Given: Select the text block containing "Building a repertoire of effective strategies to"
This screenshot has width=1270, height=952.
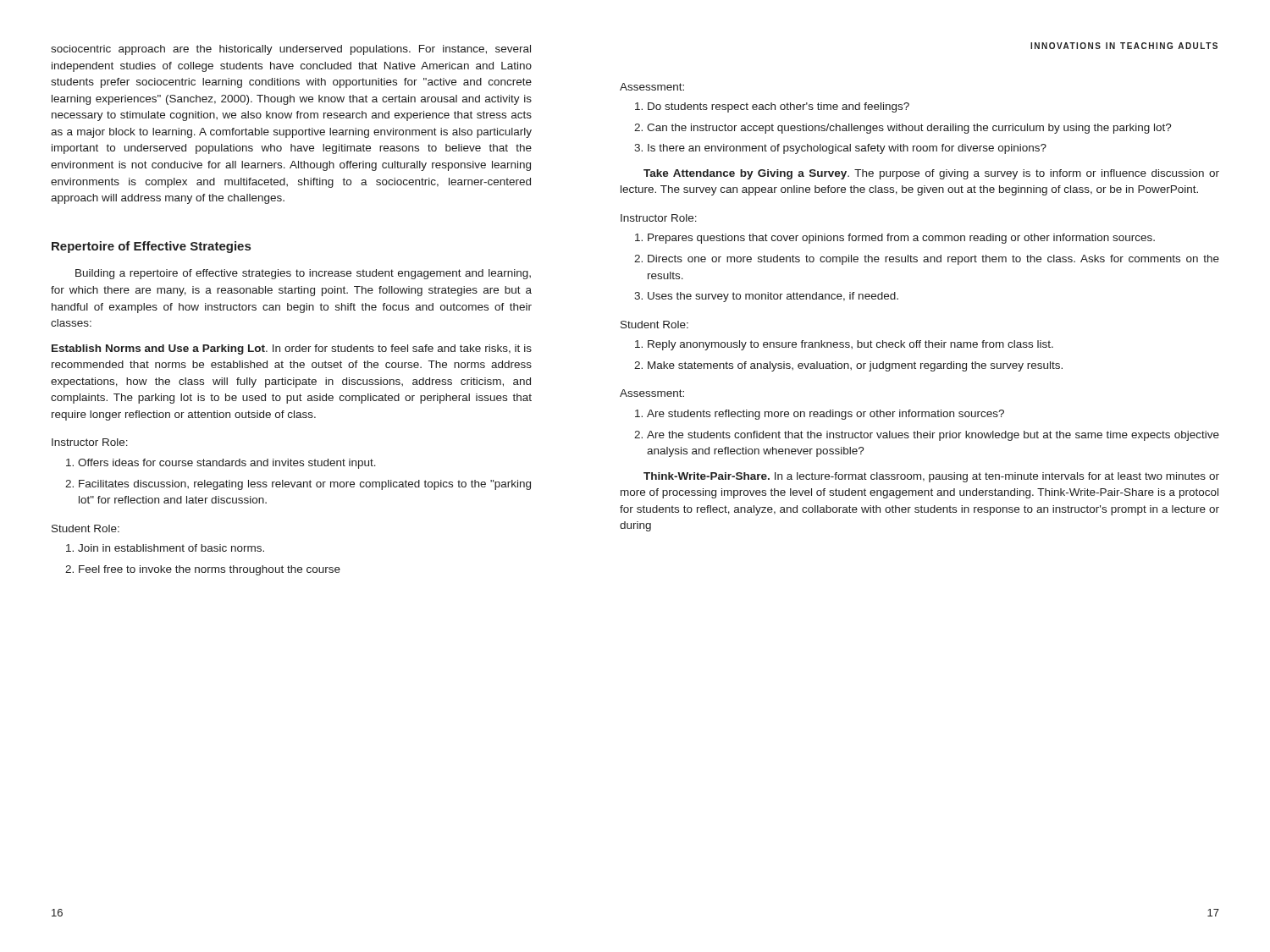Looking at the screenshot, I should click(291, 298).
